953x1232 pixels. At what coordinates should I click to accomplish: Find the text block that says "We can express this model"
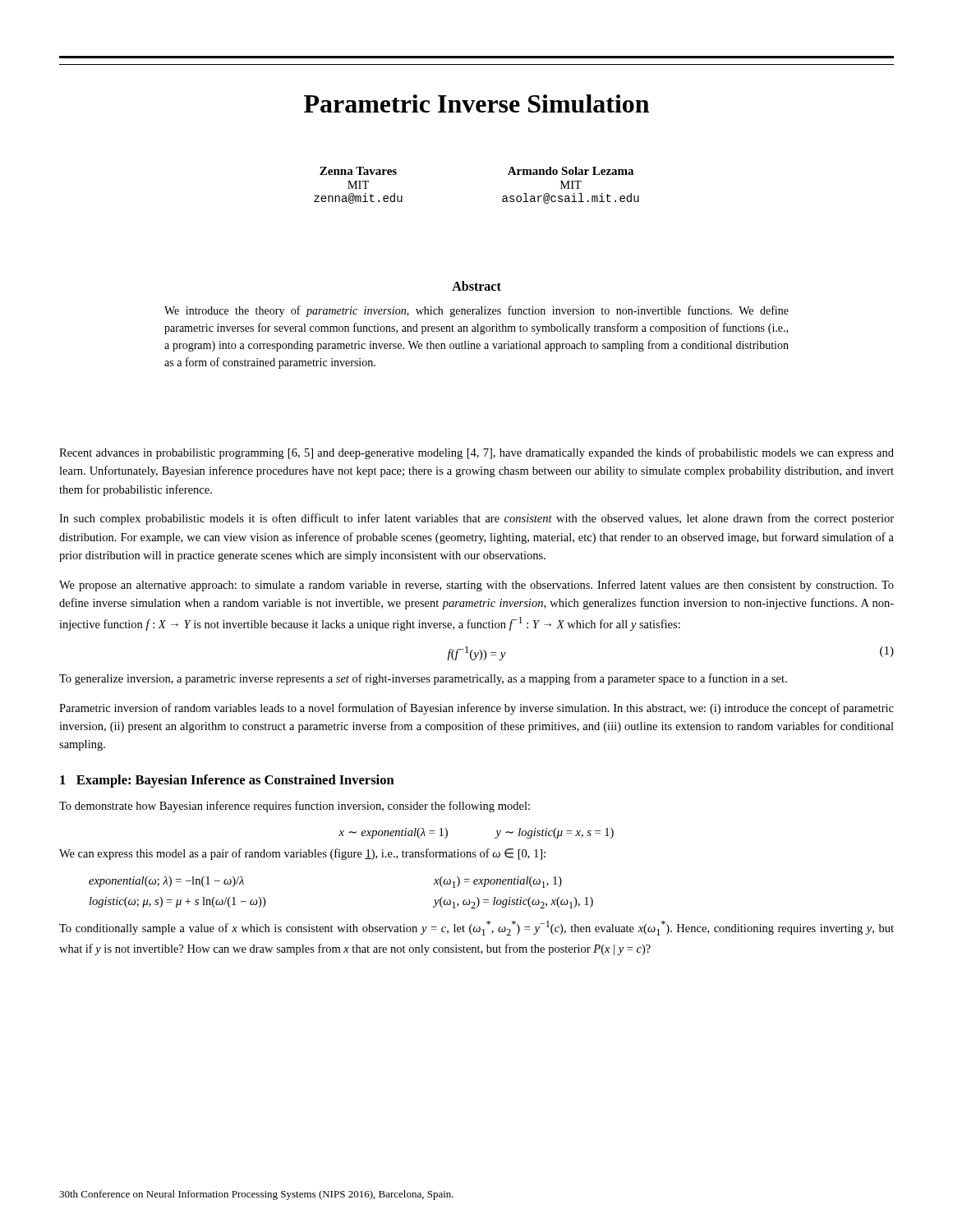[x=303, y=854]
